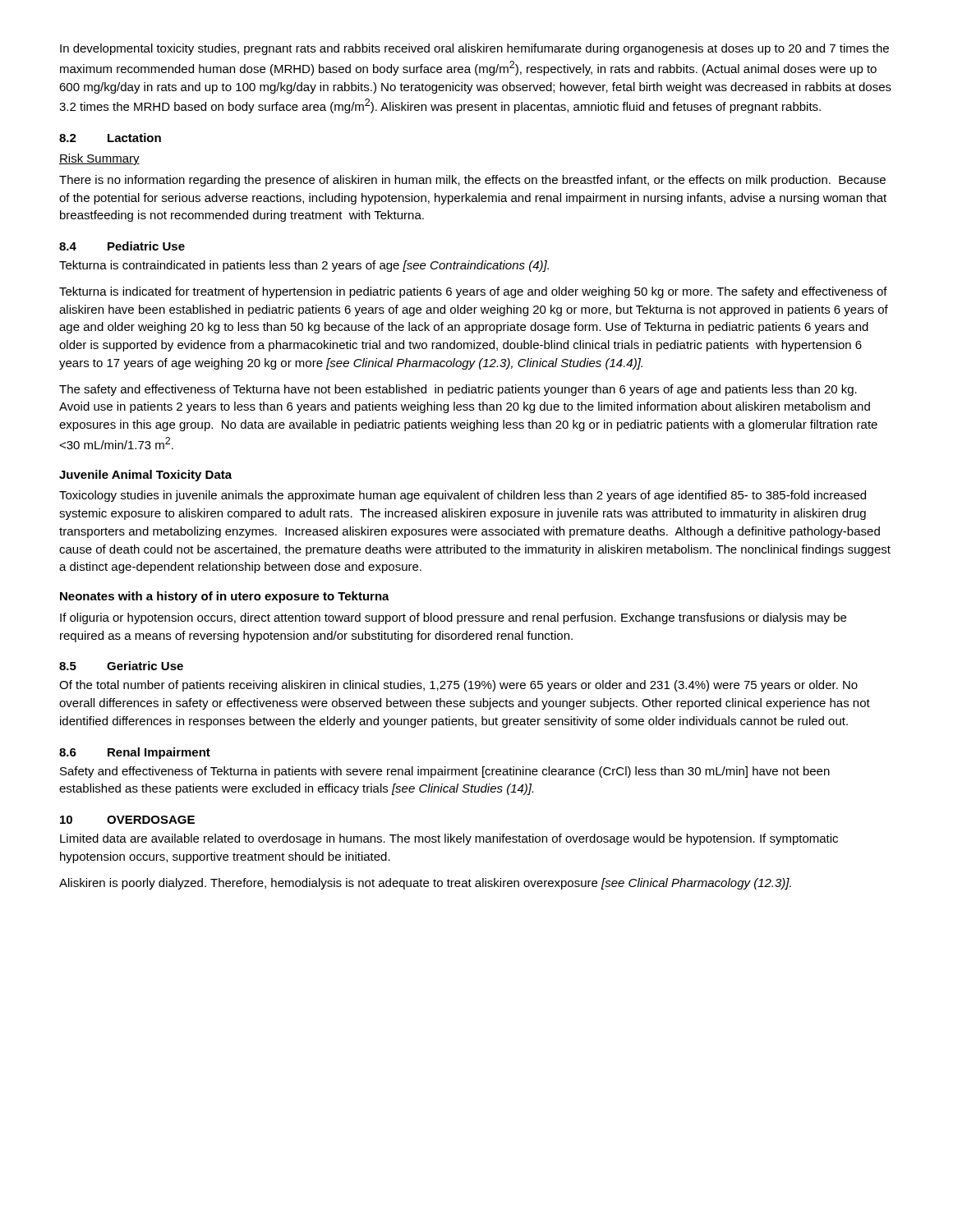Screen dimensions: 1232x953
Task: Click on the element starting "Juvenile Animal Toxicity Data"
Action: coord(145,476)
